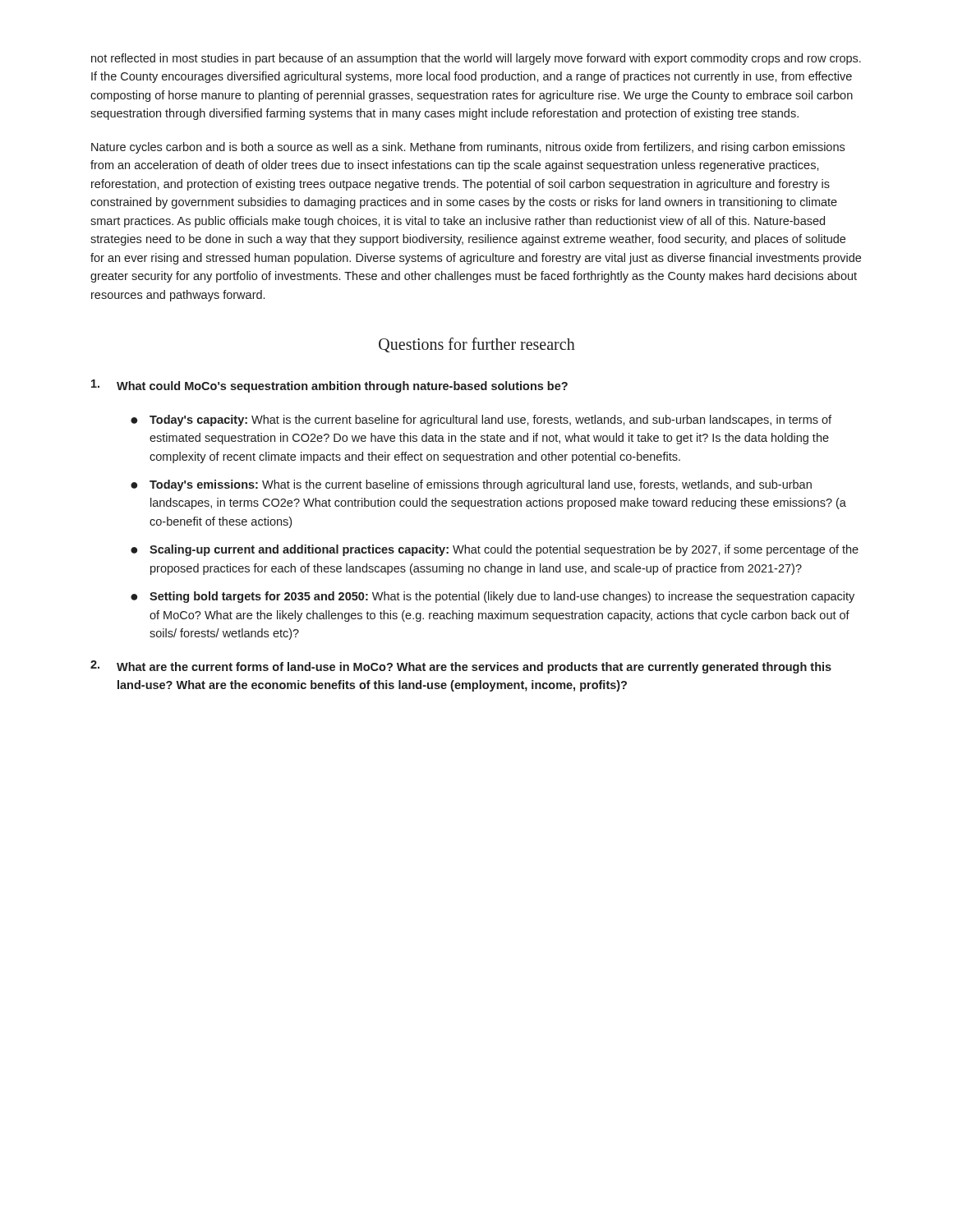Click the passage that begins "● Scaling-up current"
The height and width of the screenshot is (1232, 953).
pyautogui.click(x=496, y=559)
